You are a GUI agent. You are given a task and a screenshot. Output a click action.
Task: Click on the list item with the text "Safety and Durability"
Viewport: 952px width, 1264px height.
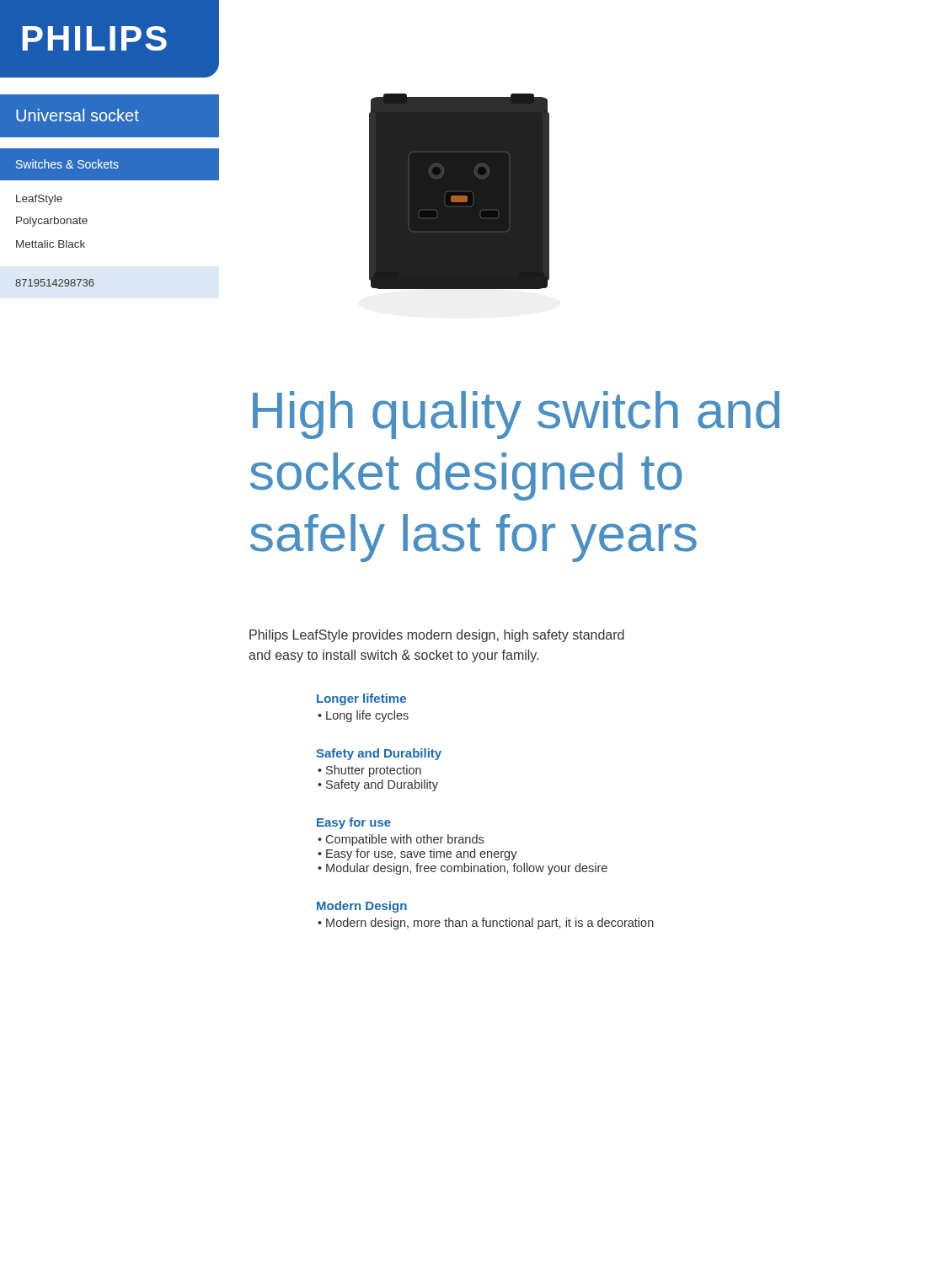tap(382, 785)
